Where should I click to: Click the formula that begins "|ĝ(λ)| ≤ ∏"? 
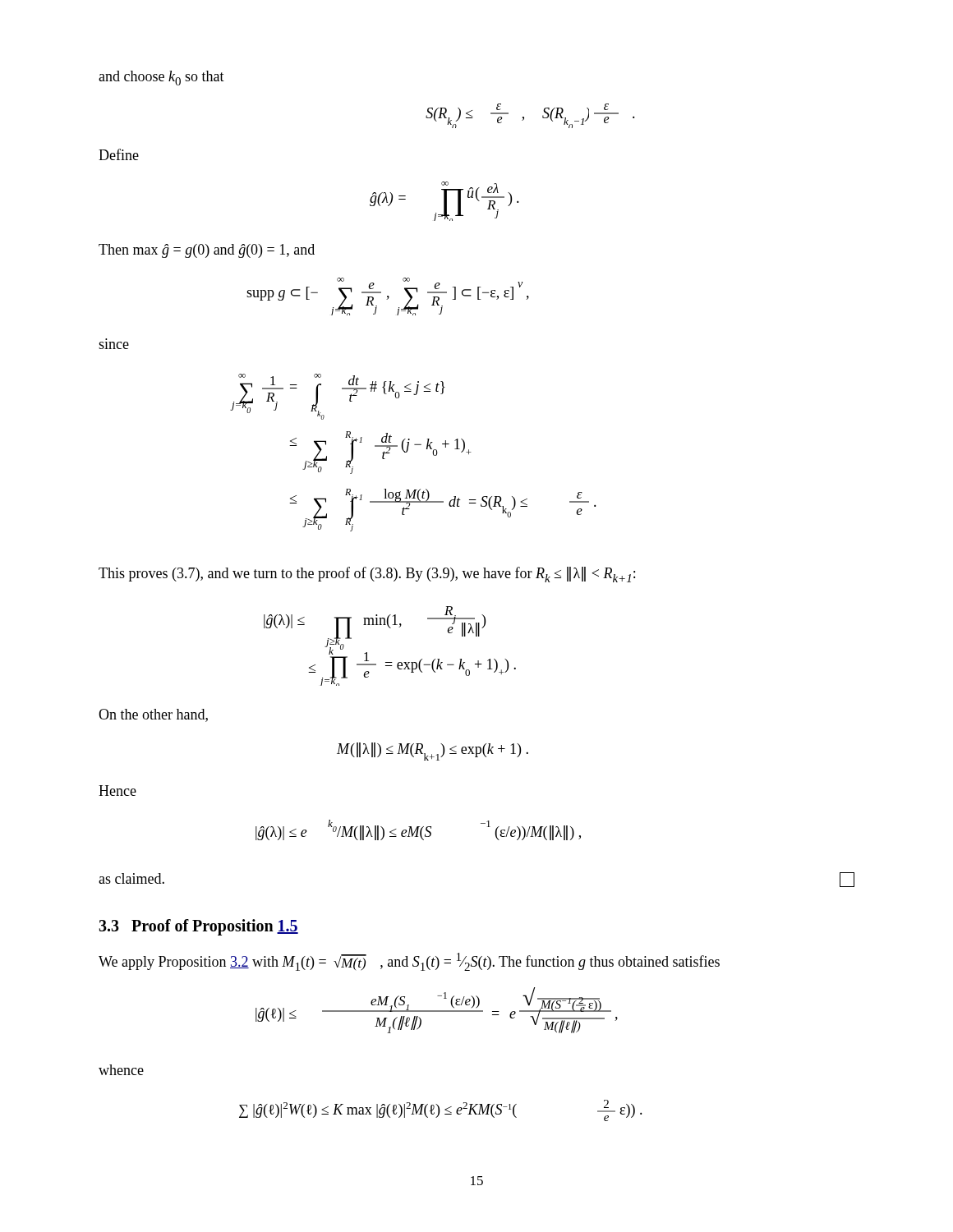click(476, 643)
